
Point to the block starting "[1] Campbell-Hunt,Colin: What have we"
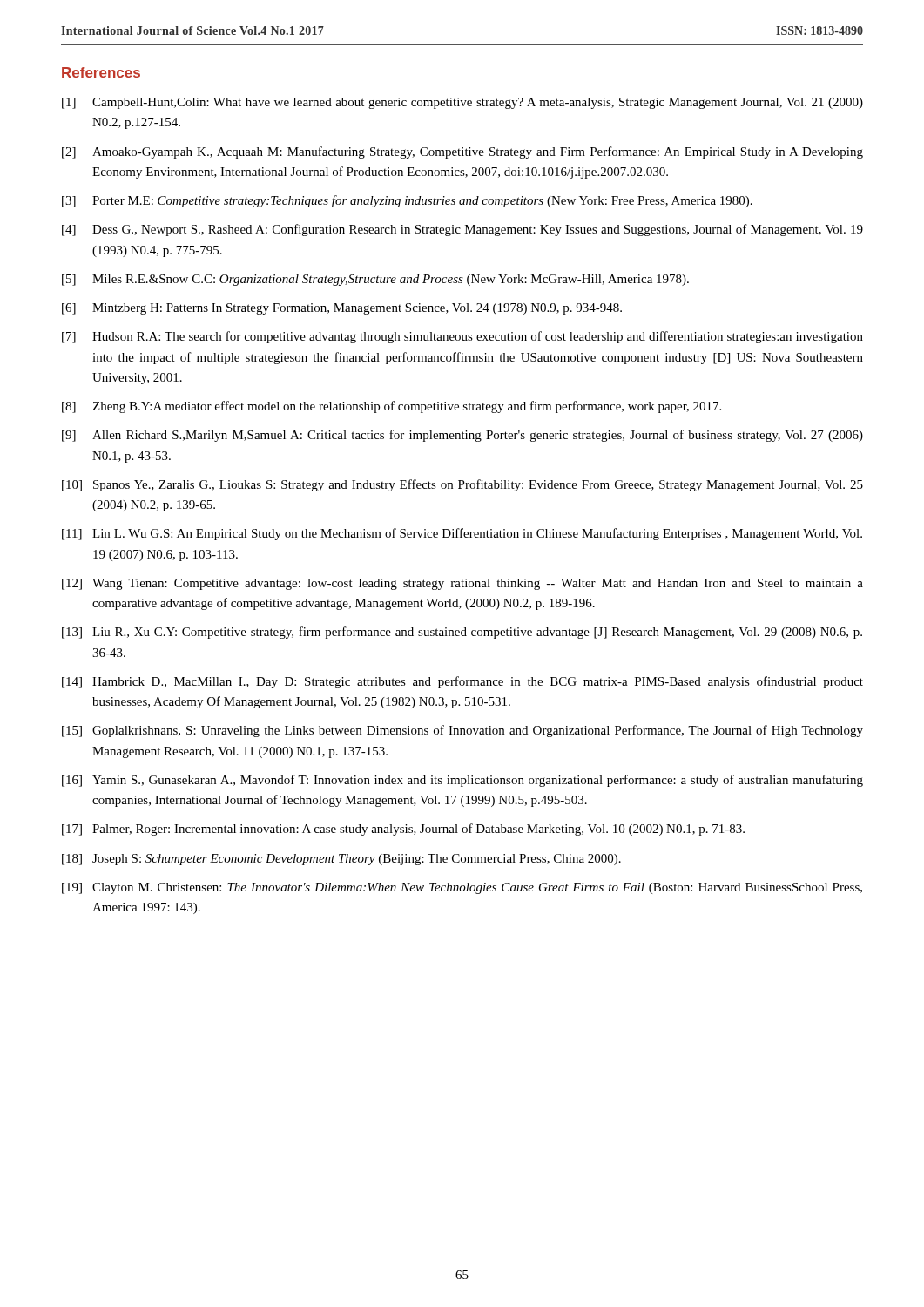tap(462, 113)
